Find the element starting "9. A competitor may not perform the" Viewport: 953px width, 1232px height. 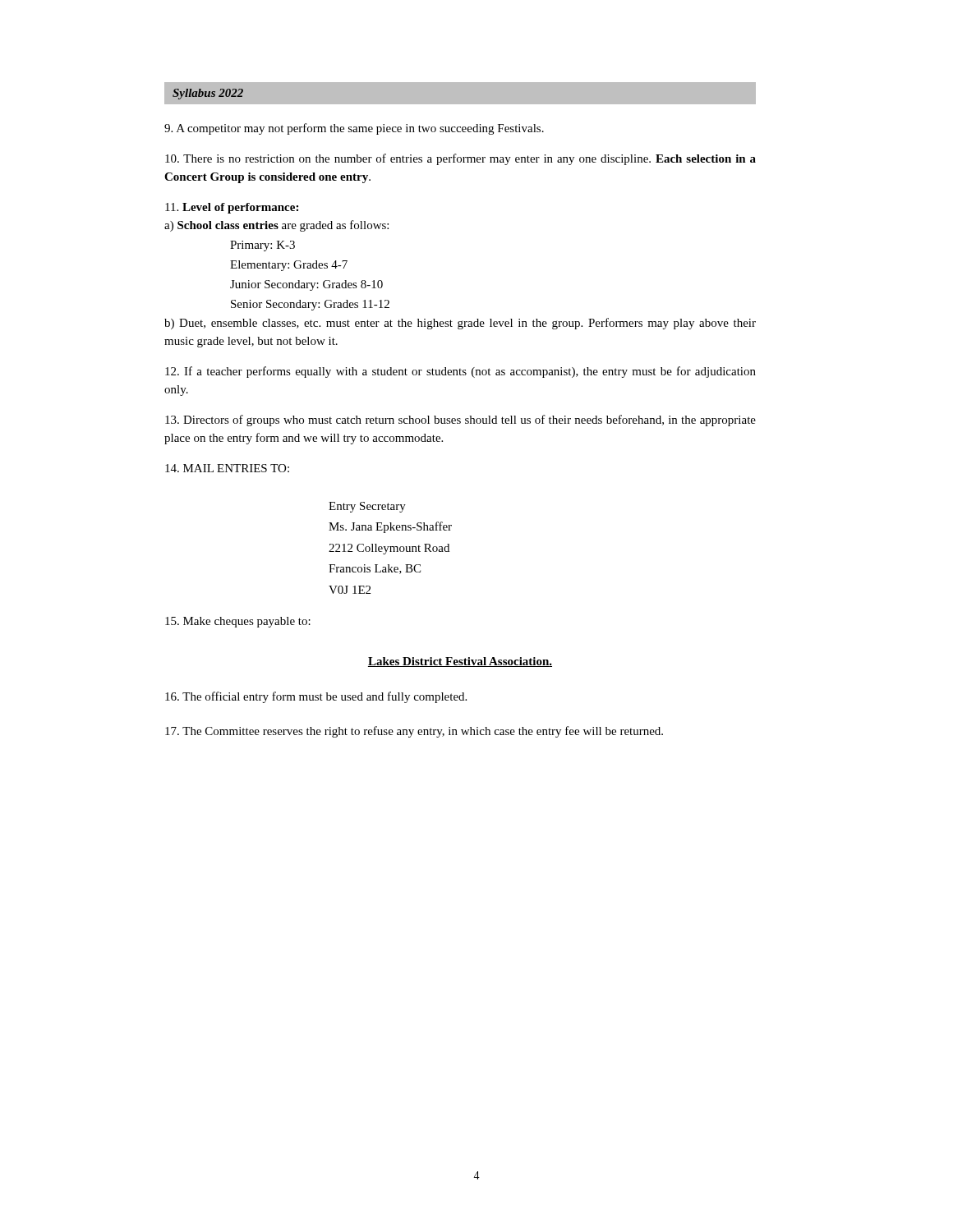(x=354, y=128)
